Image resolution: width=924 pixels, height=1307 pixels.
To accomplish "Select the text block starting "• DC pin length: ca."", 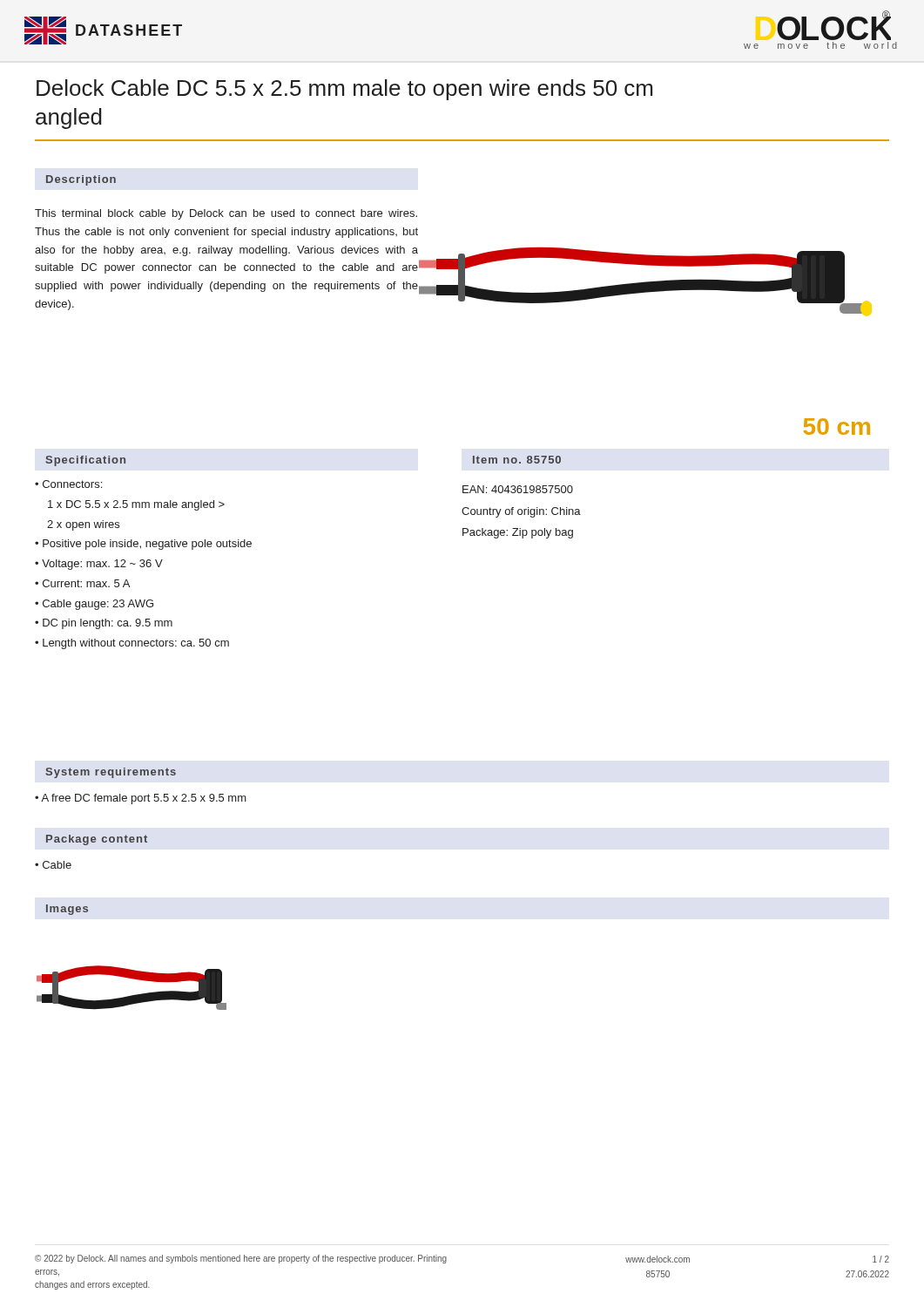I will (x=104, y=623).
